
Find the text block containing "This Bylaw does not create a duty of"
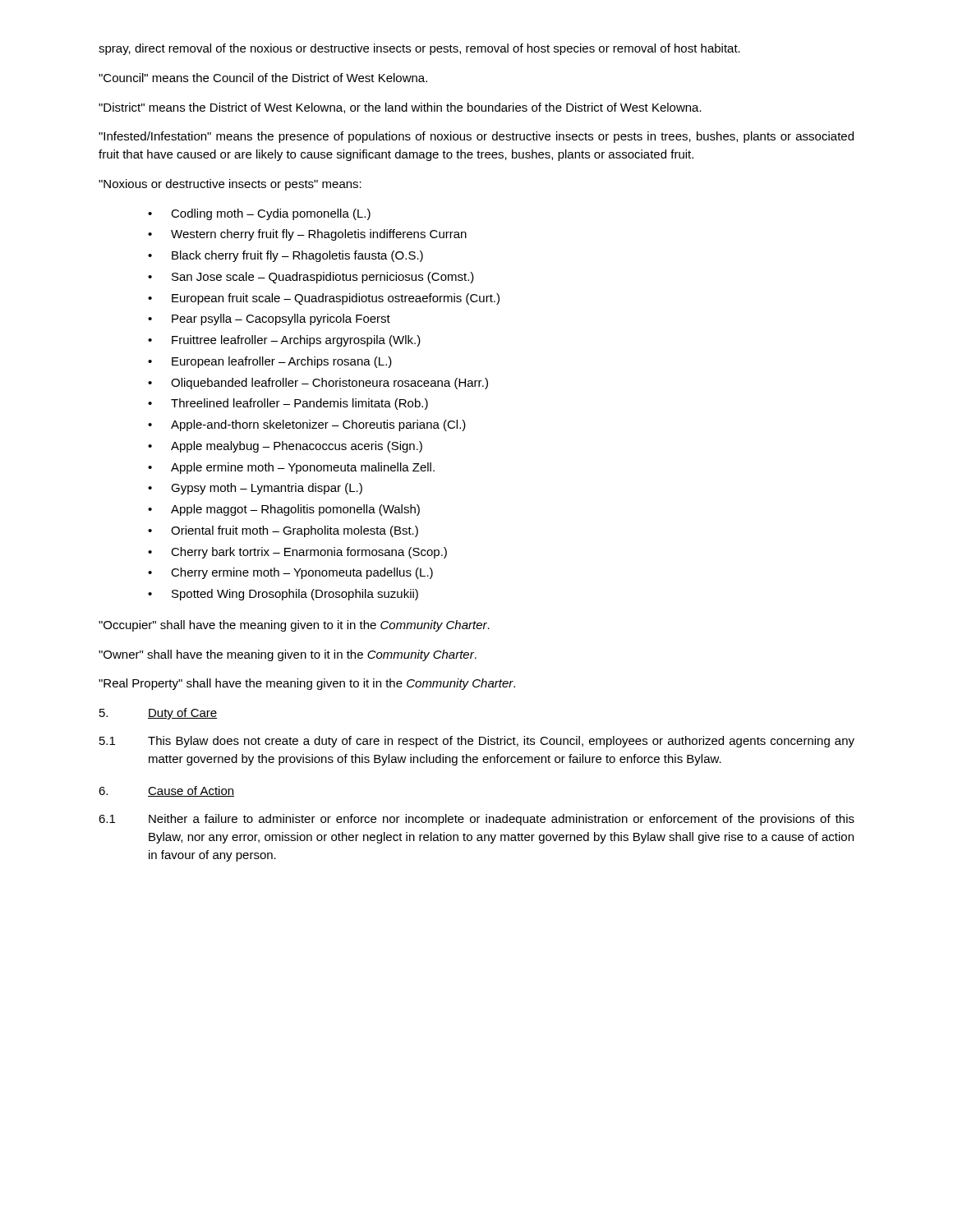[x=501, y=749]
